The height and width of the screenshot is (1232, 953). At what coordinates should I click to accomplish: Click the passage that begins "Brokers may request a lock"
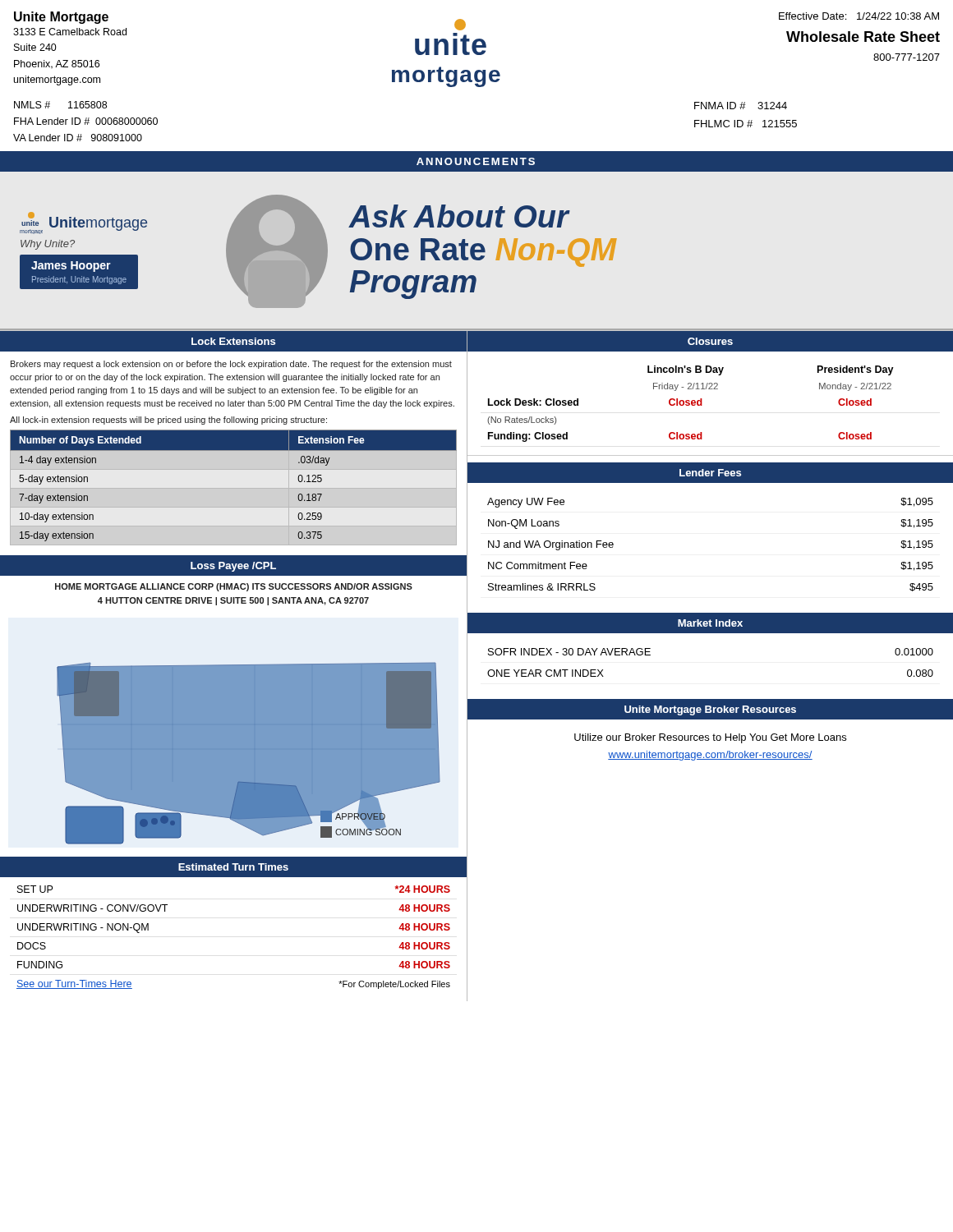click(x=232, y=383)
